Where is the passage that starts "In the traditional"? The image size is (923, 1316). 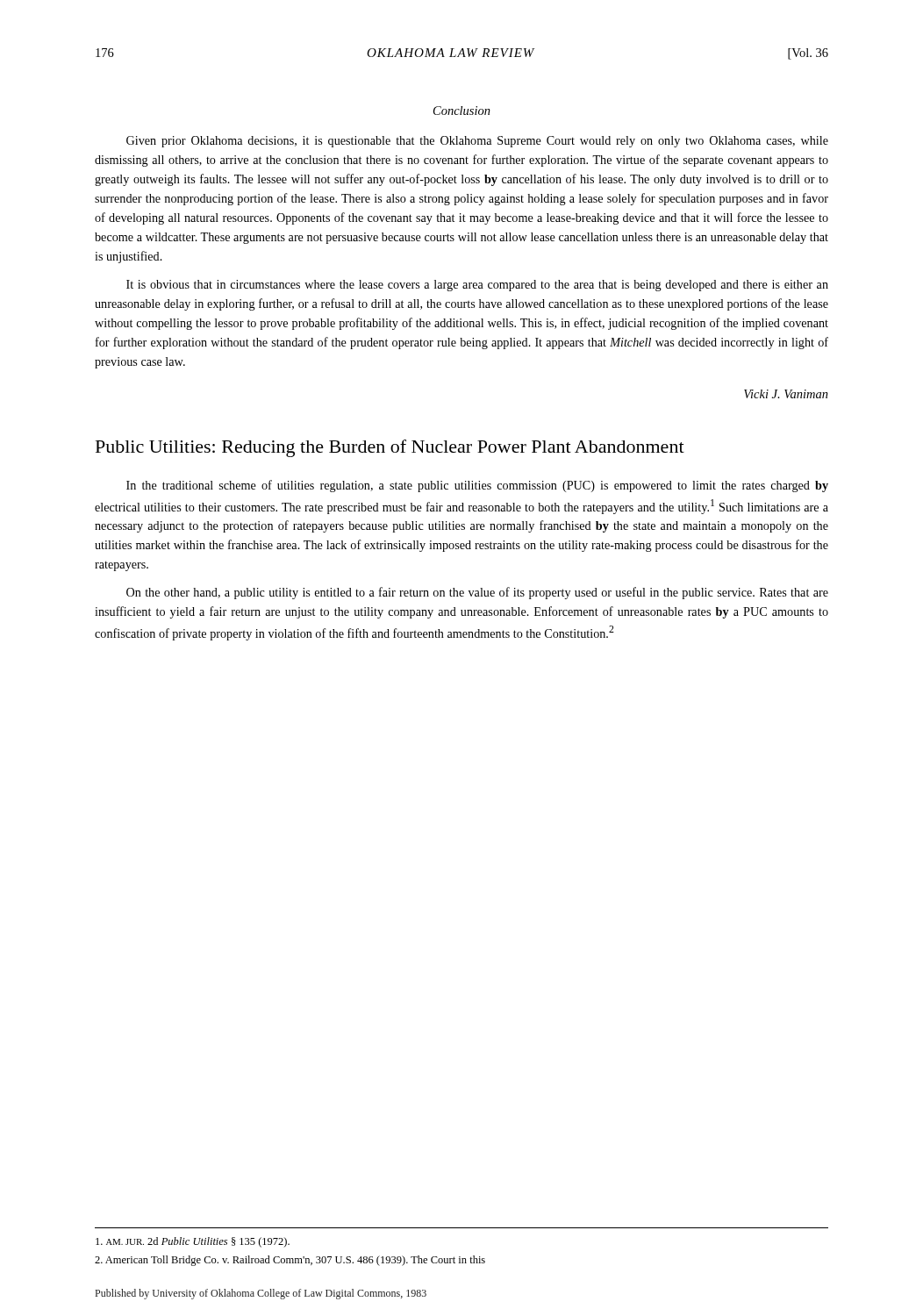pos(462,525)
